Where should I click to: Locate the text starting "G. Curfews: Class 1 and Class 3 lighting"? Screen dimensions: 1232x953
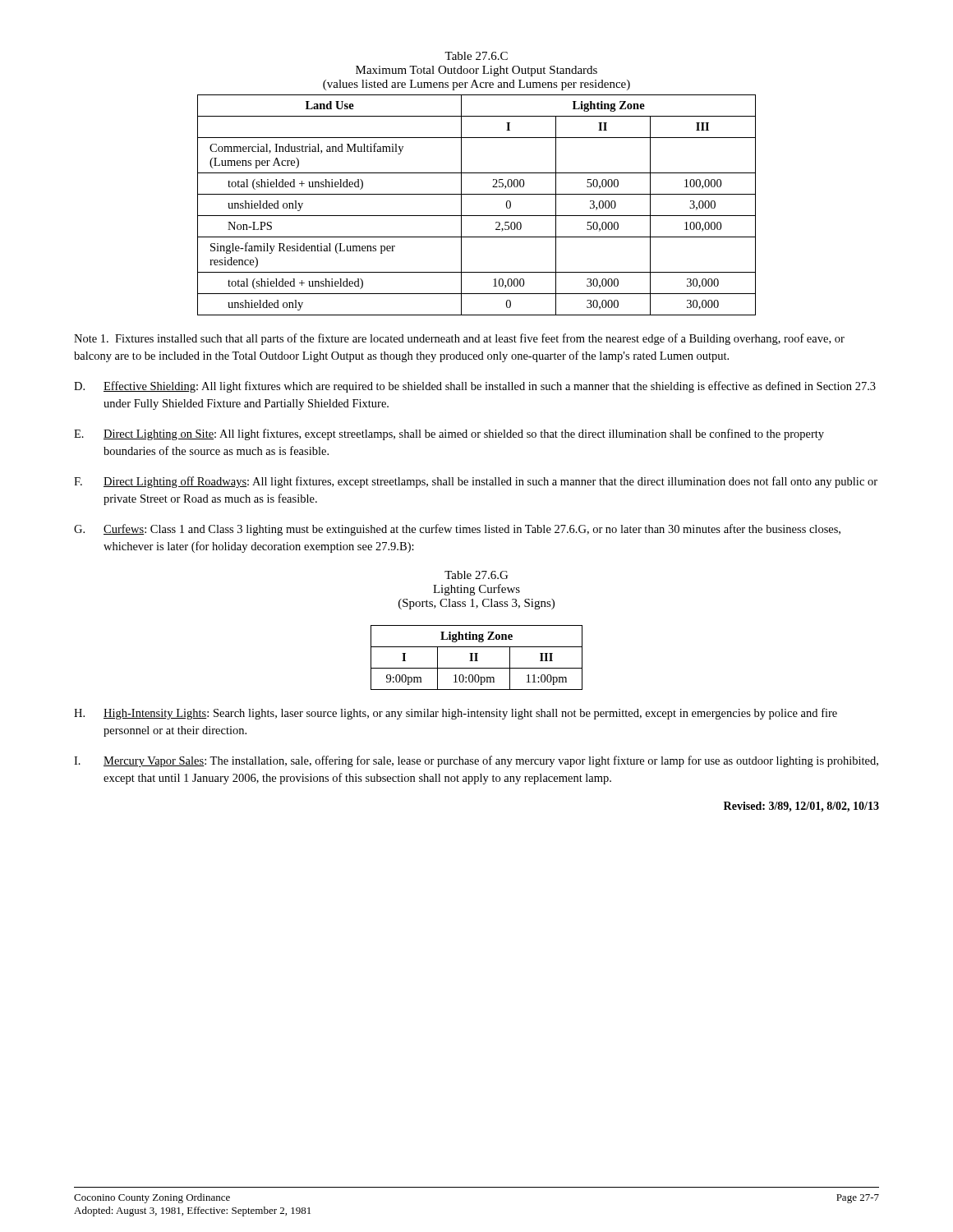pos(476,538)
